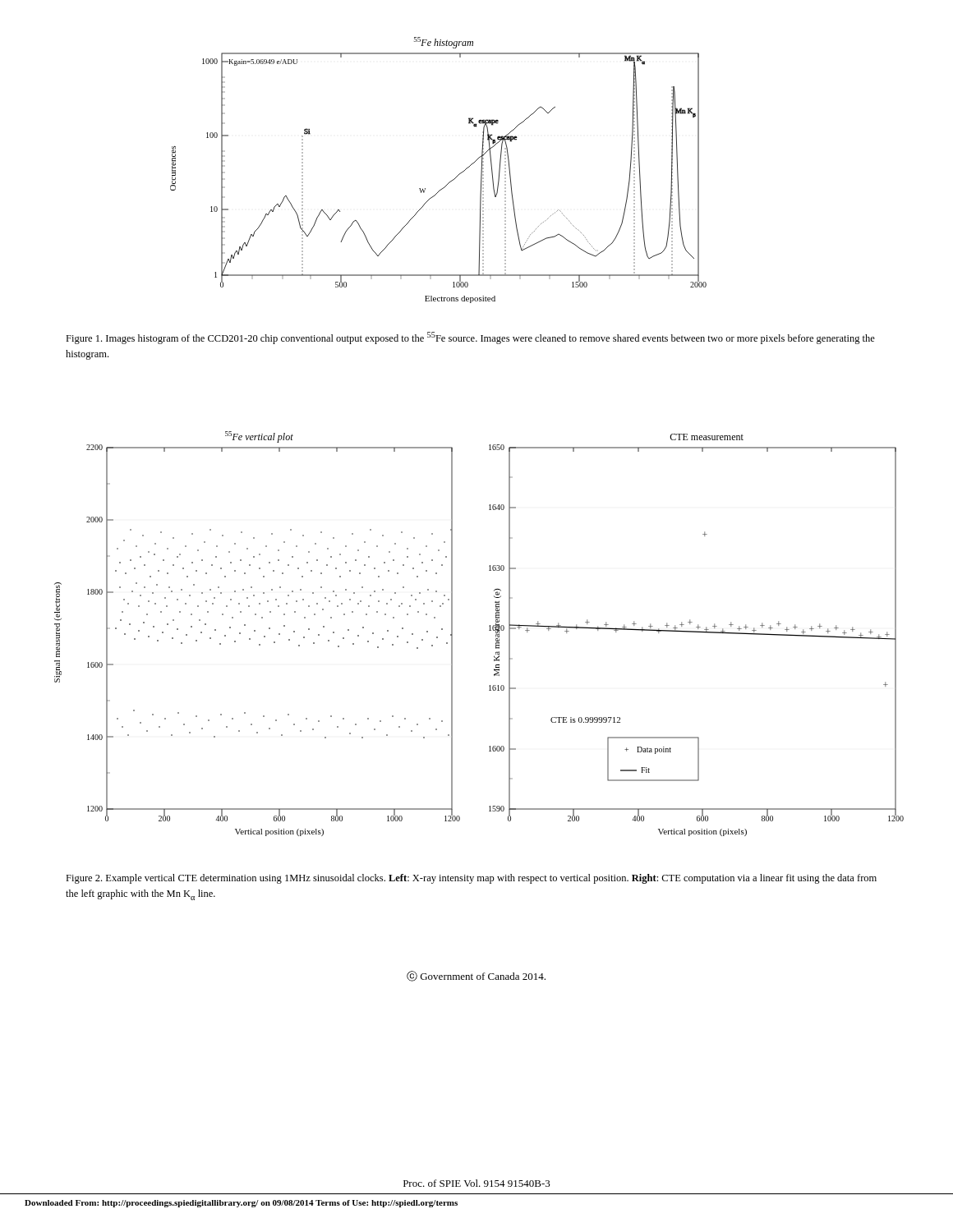The height and width of the screenshot is (1232, 953).
Task: Find the scatter plot
Action: pyautogui.click(x=476, y=634)
